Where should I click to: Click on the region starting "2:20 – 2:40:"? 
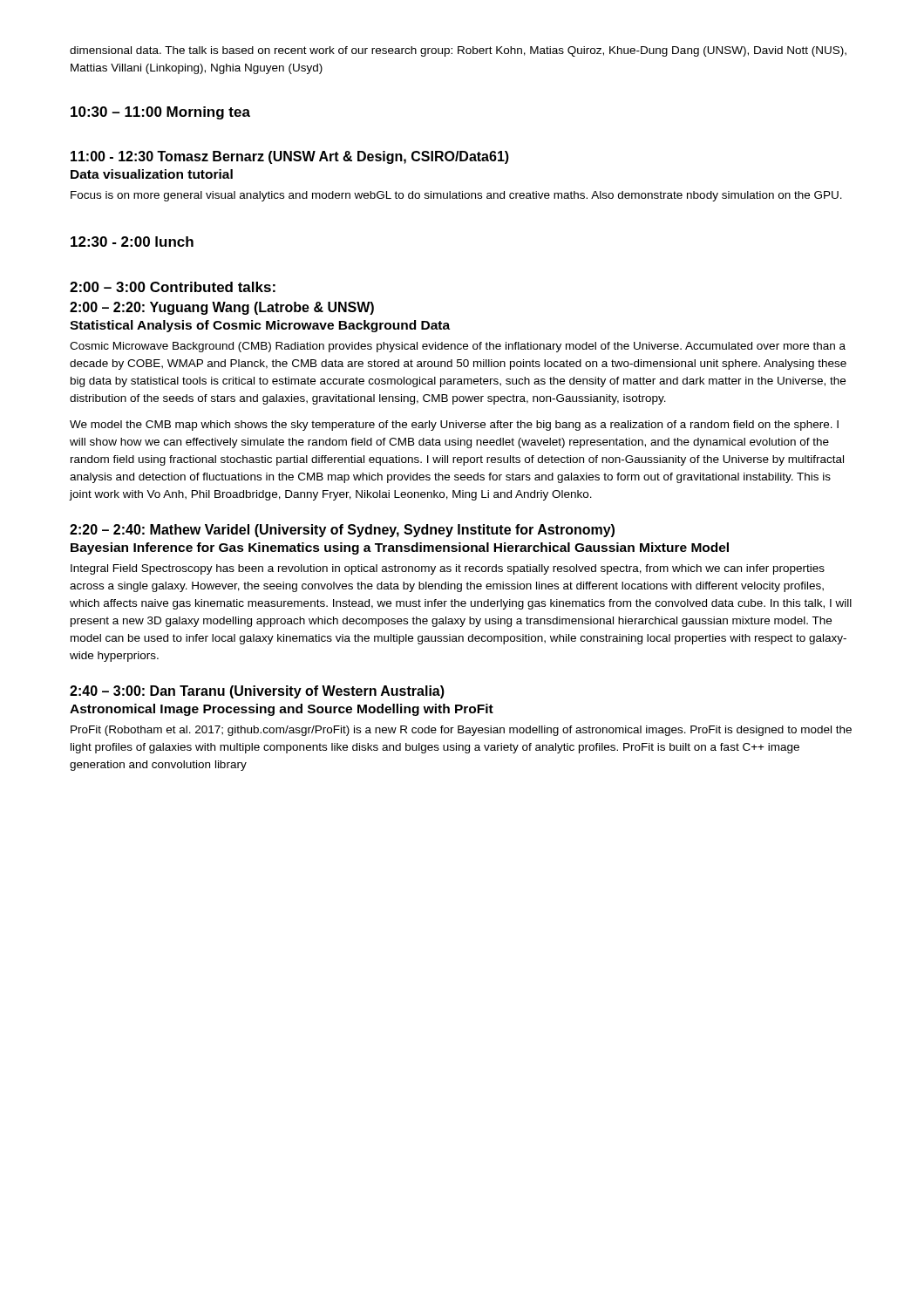343,530
